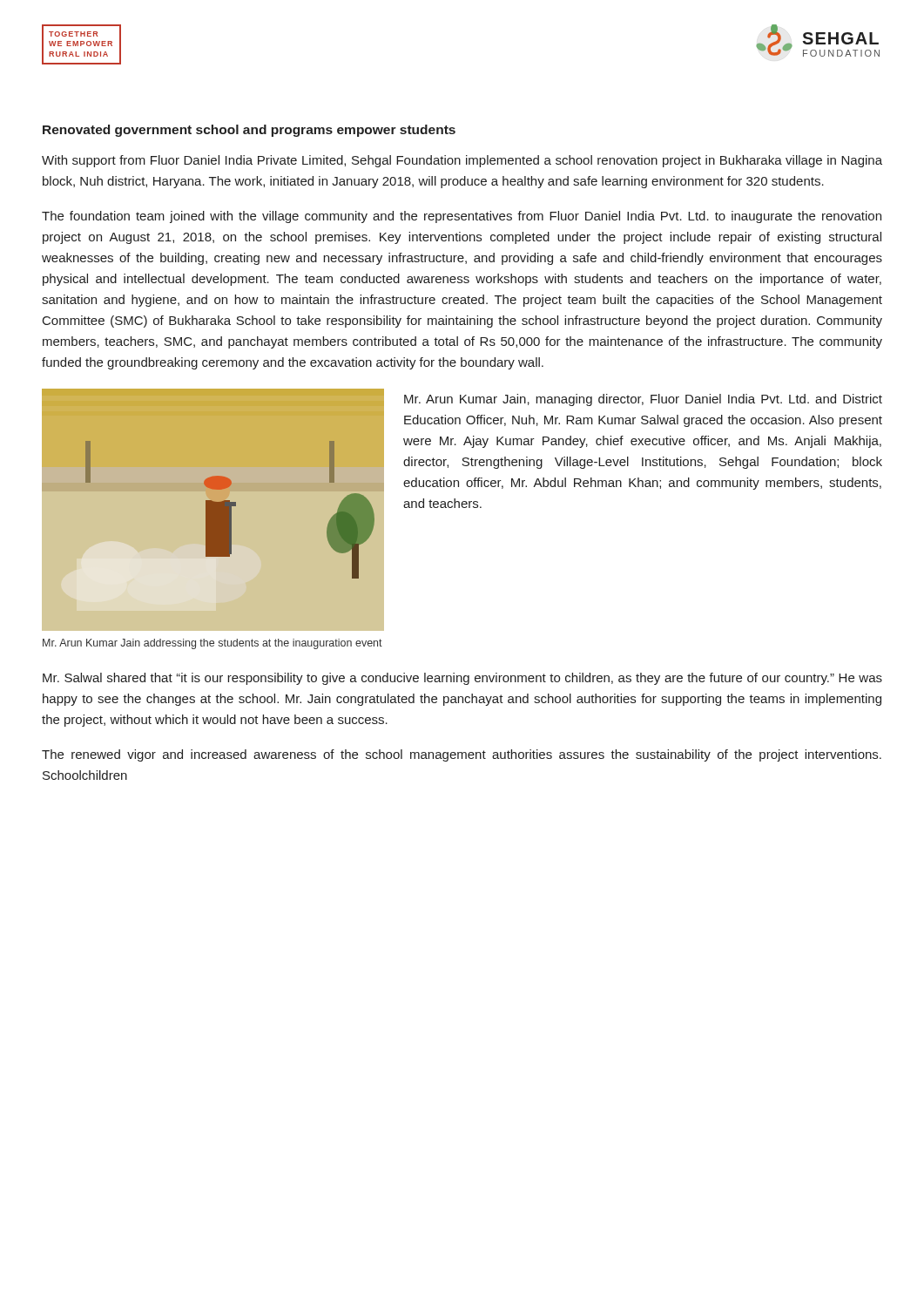924x1307 pixels.
Task: Find the section header
Action: pos(249,129)
